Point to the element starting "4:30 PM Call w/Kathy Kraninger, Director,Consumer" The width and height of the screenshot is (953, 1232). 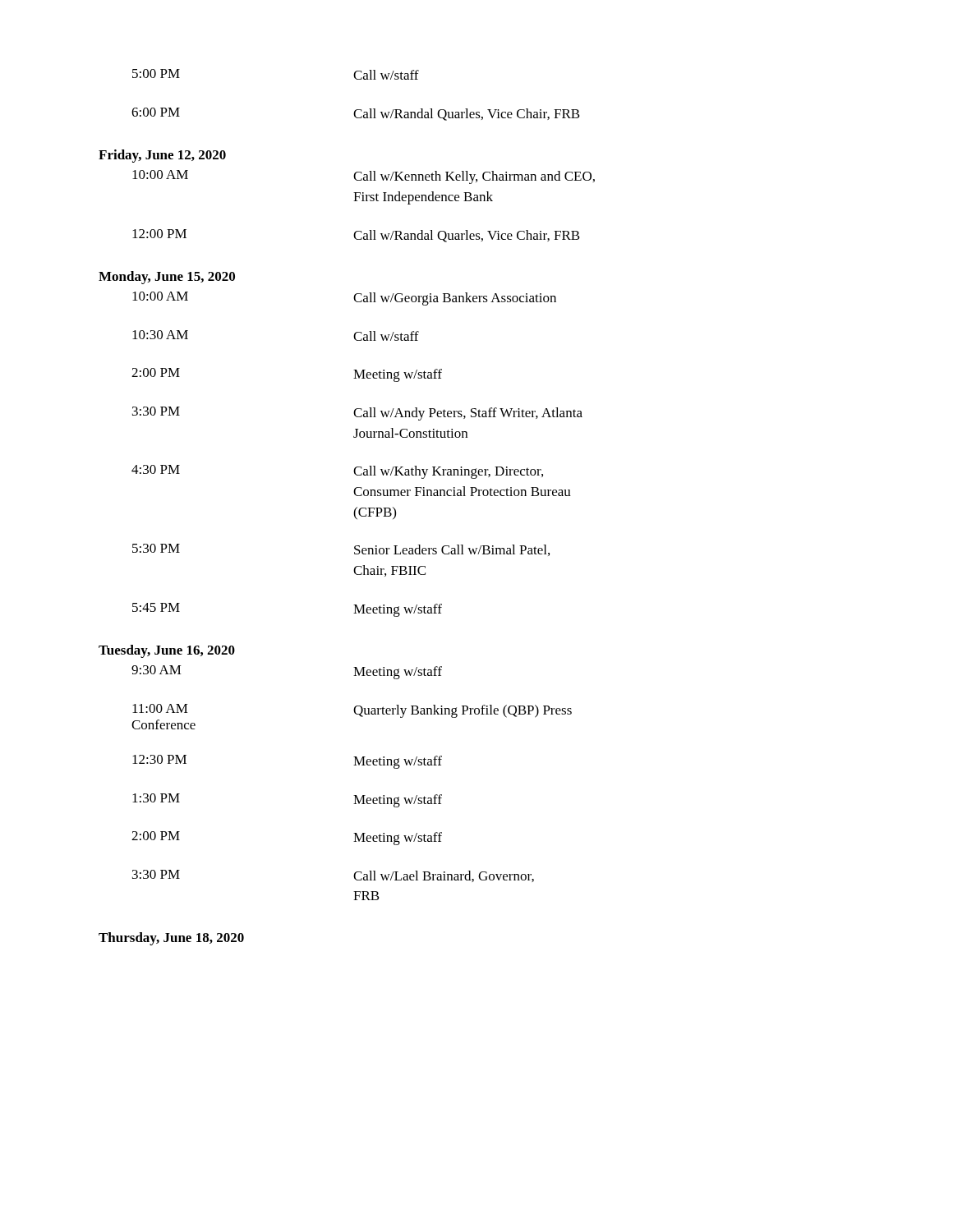476,492
